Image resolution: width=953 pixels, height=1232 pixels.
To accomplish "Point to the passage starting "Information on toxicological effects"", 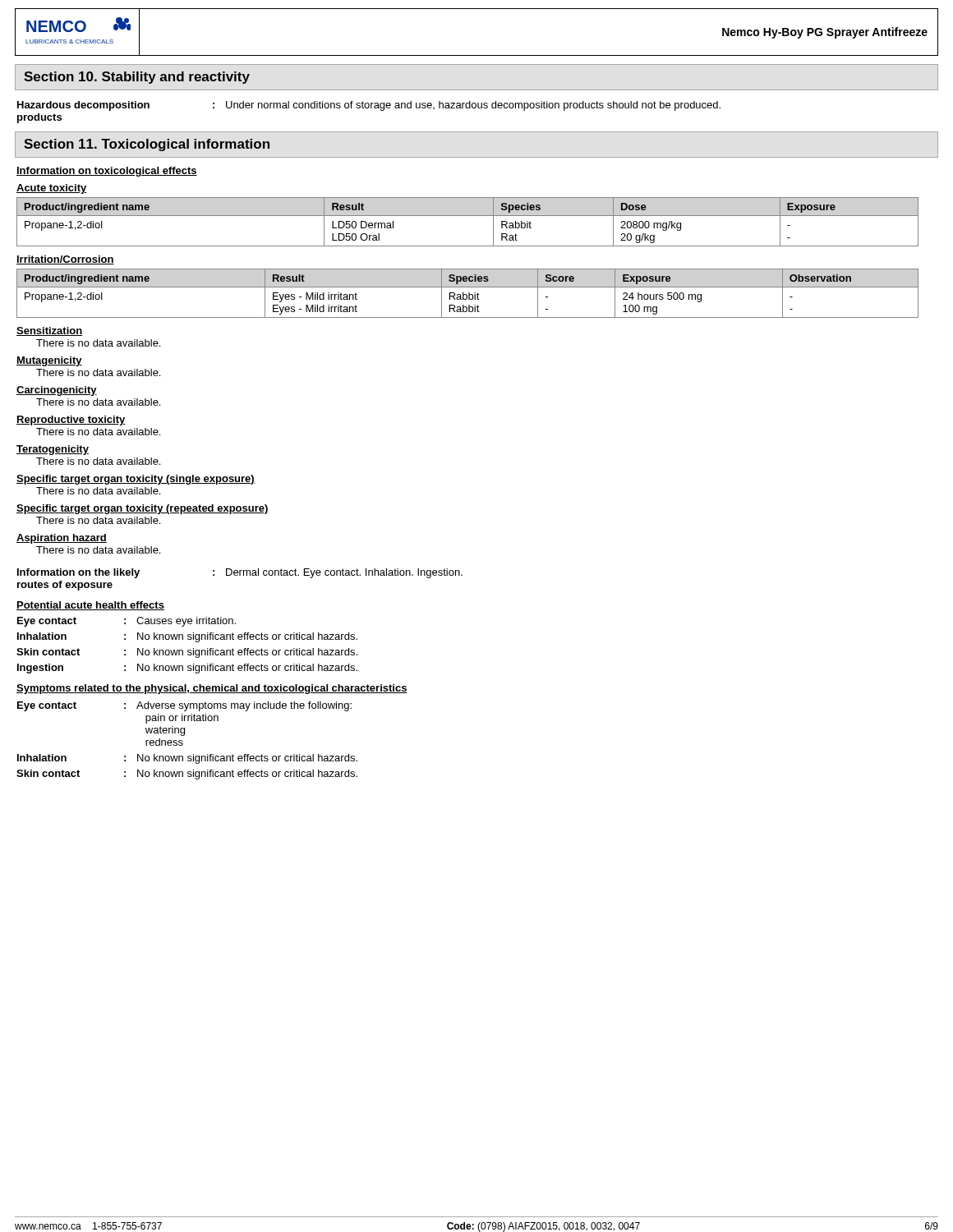I will [107, 170].
